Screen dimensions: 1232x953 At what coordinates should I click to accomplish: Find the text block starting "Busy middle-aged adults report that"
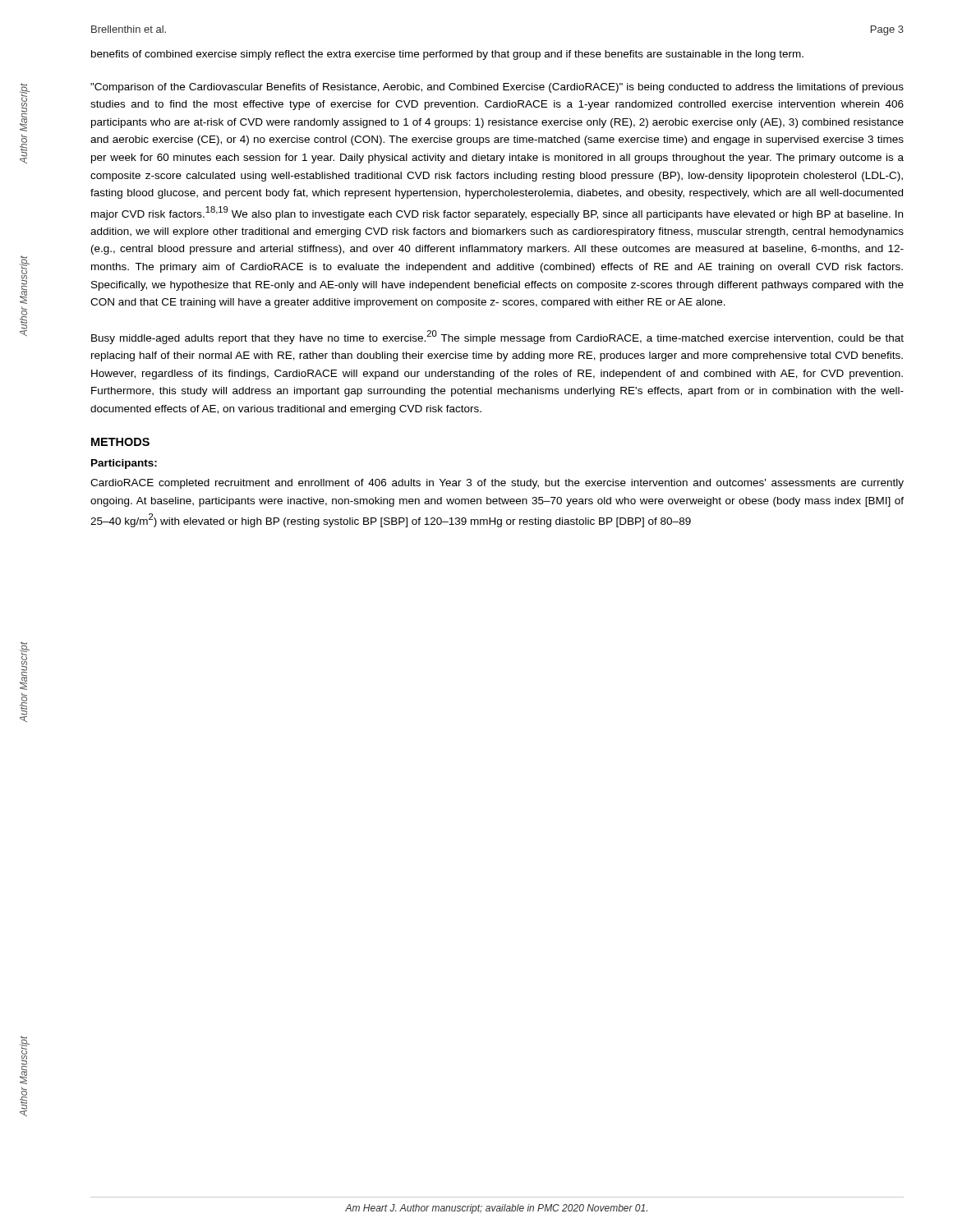pyautogui.click(x=497, y=372)
